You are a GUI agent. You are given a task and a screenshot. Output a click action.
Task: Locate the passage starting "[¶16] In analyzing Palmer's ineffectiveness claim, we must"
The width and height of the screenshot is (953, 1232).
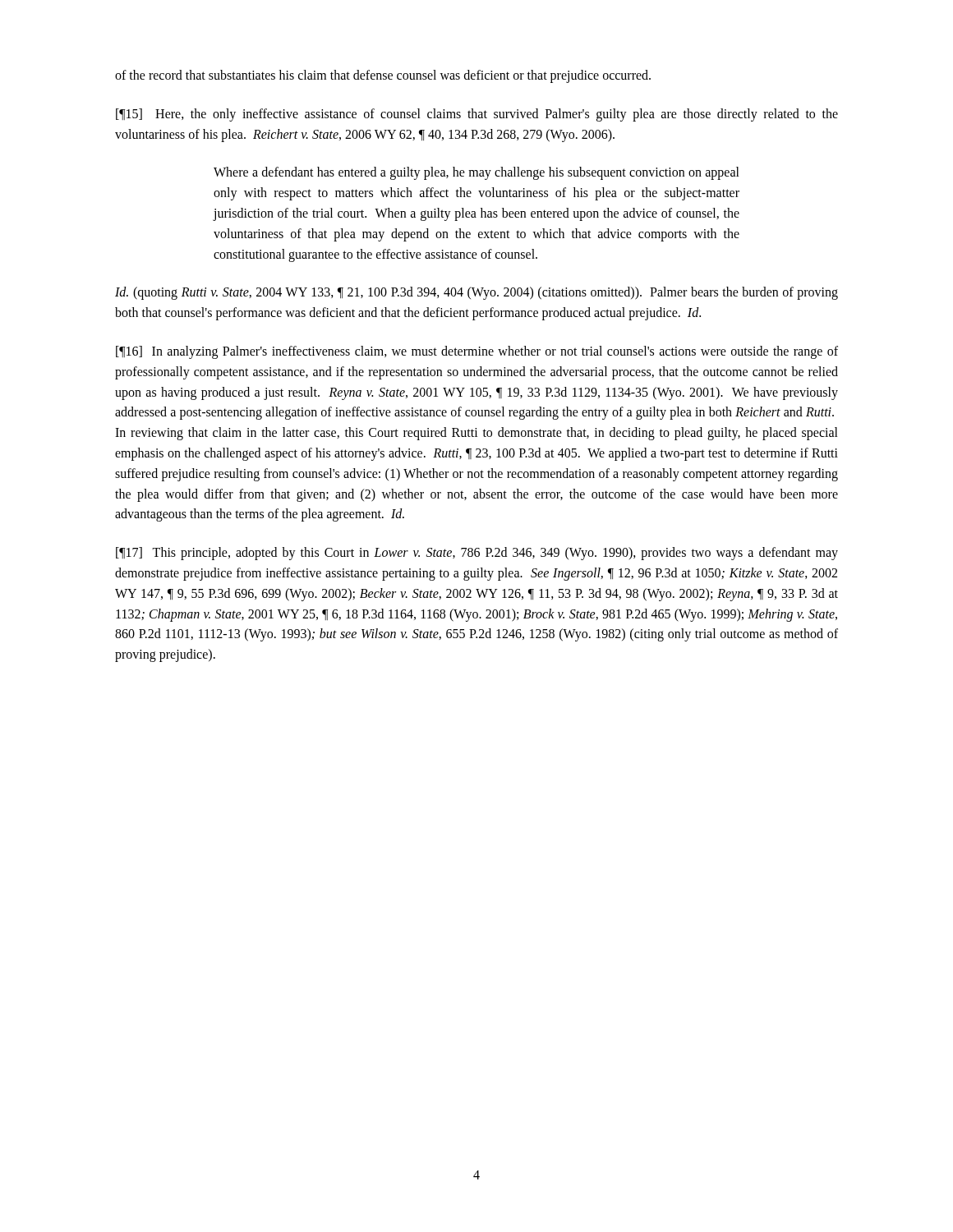tap(476, 433)
